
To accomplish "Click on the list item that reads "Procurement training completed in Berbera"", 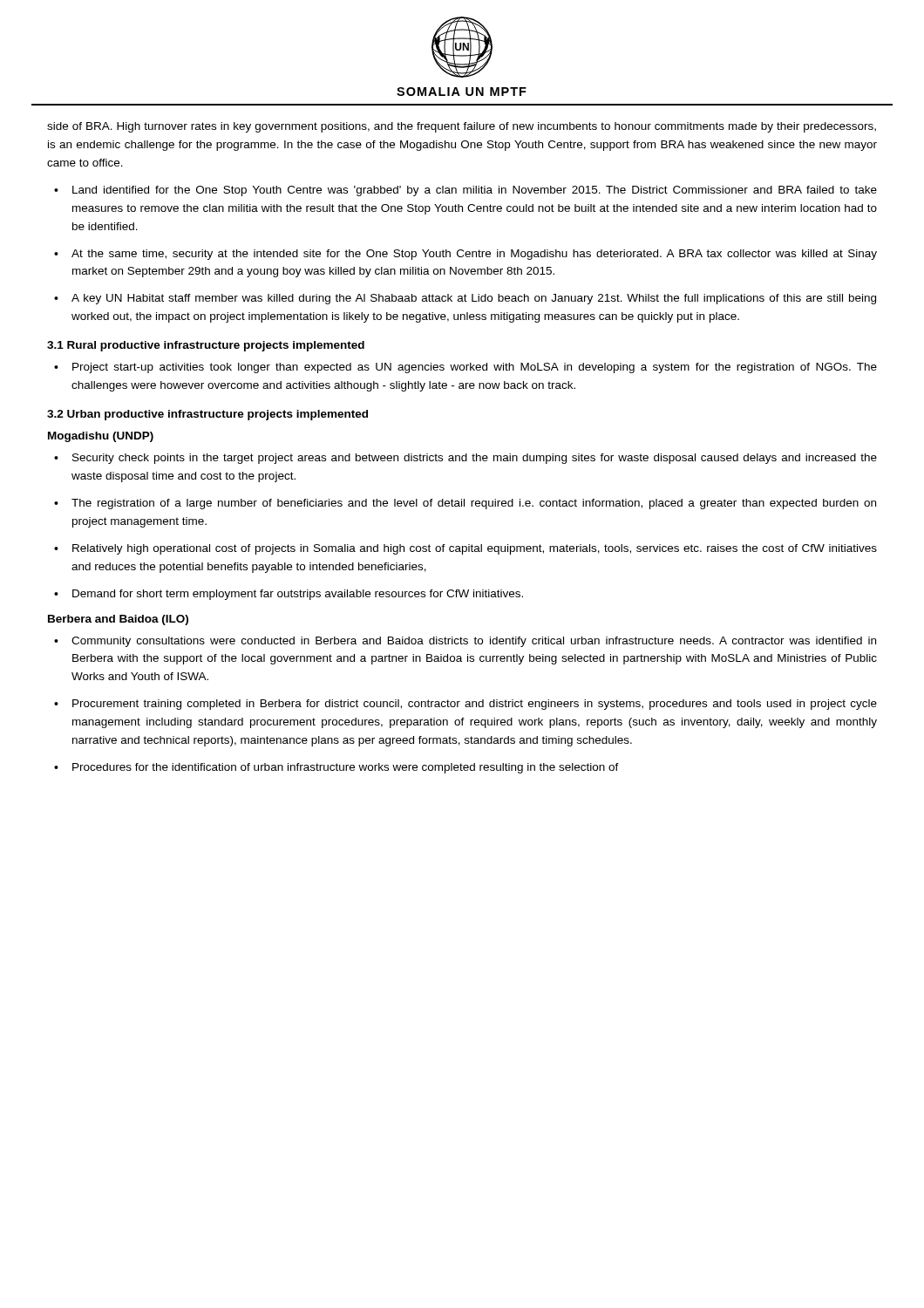I will 474,722.
